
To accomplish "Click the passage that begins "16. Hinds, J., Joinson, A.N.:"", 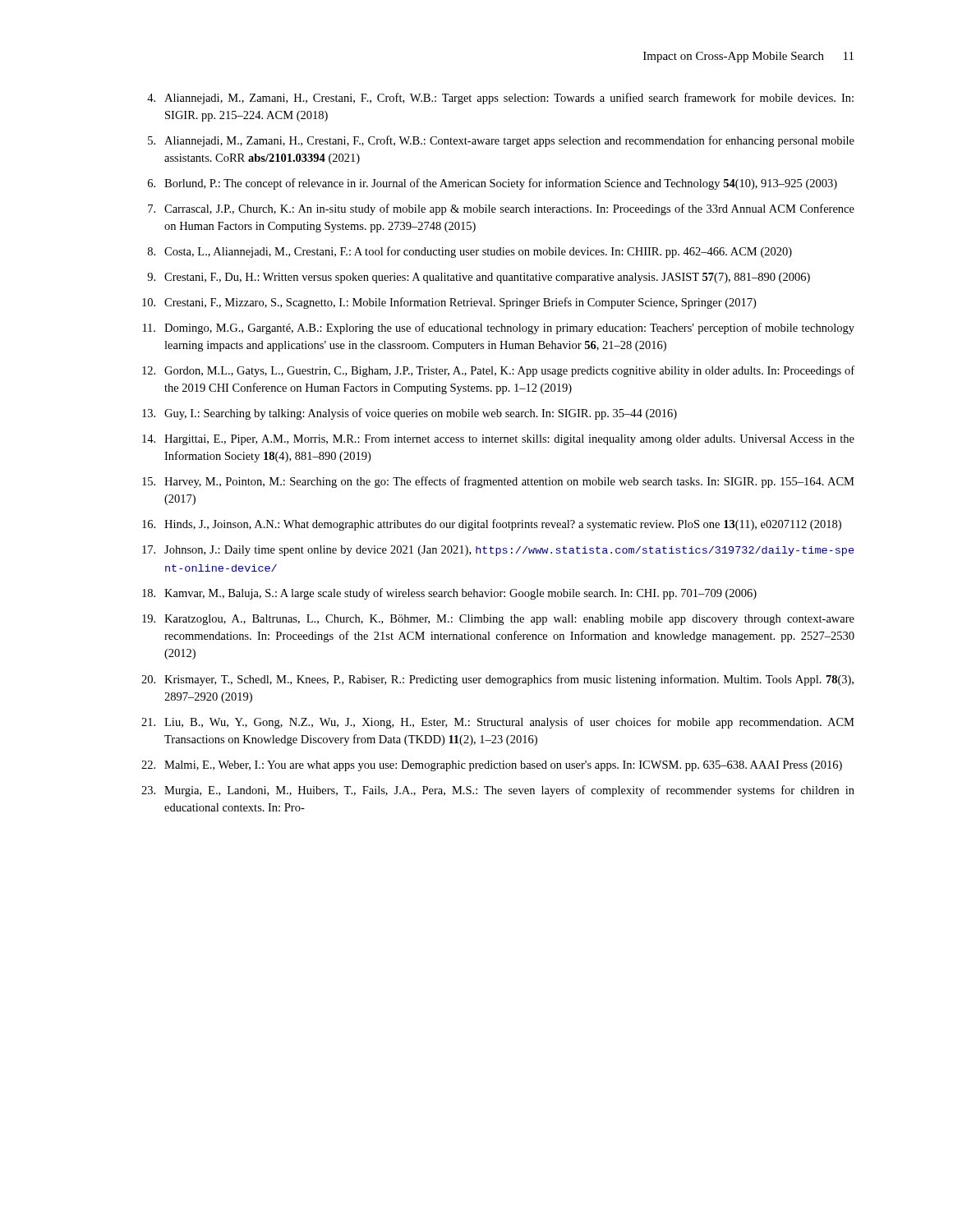I will click(493, 525).
